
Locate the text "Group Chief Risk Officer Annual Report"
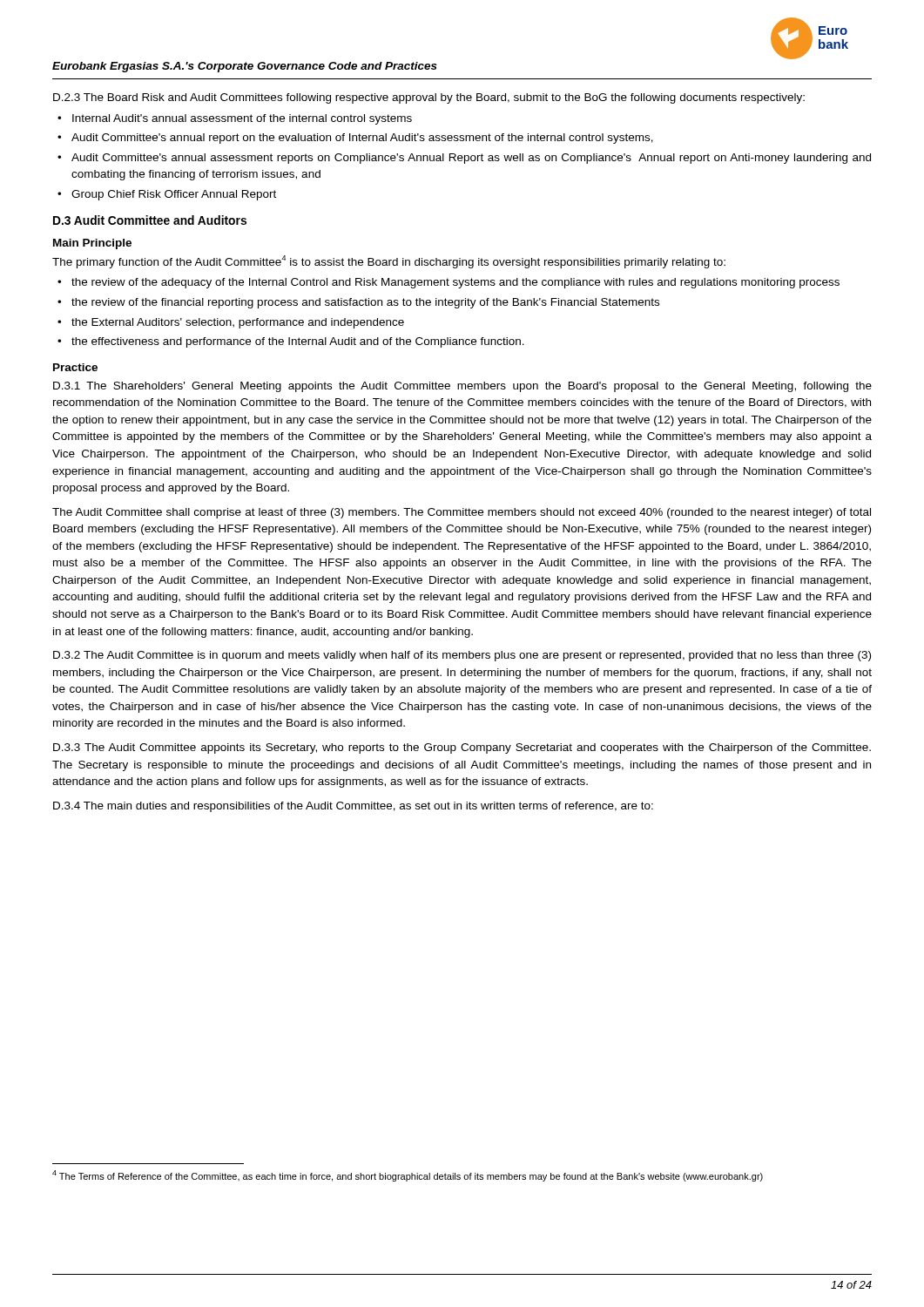(x=174, y=194)
